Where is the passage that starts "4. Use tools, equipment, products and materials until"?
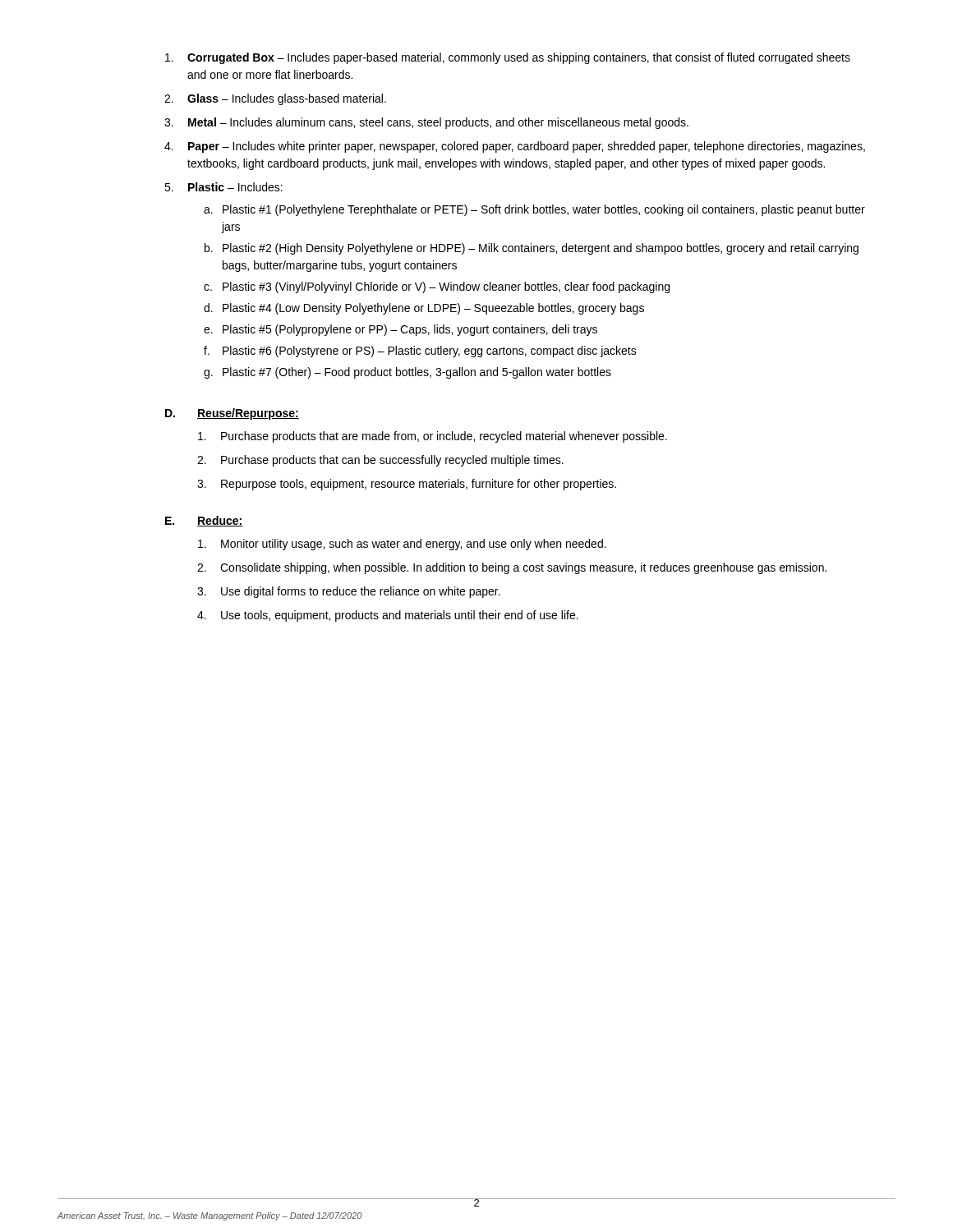This screenshot has height=1232, width=953. pyautogui.click(x=534, y=616)
